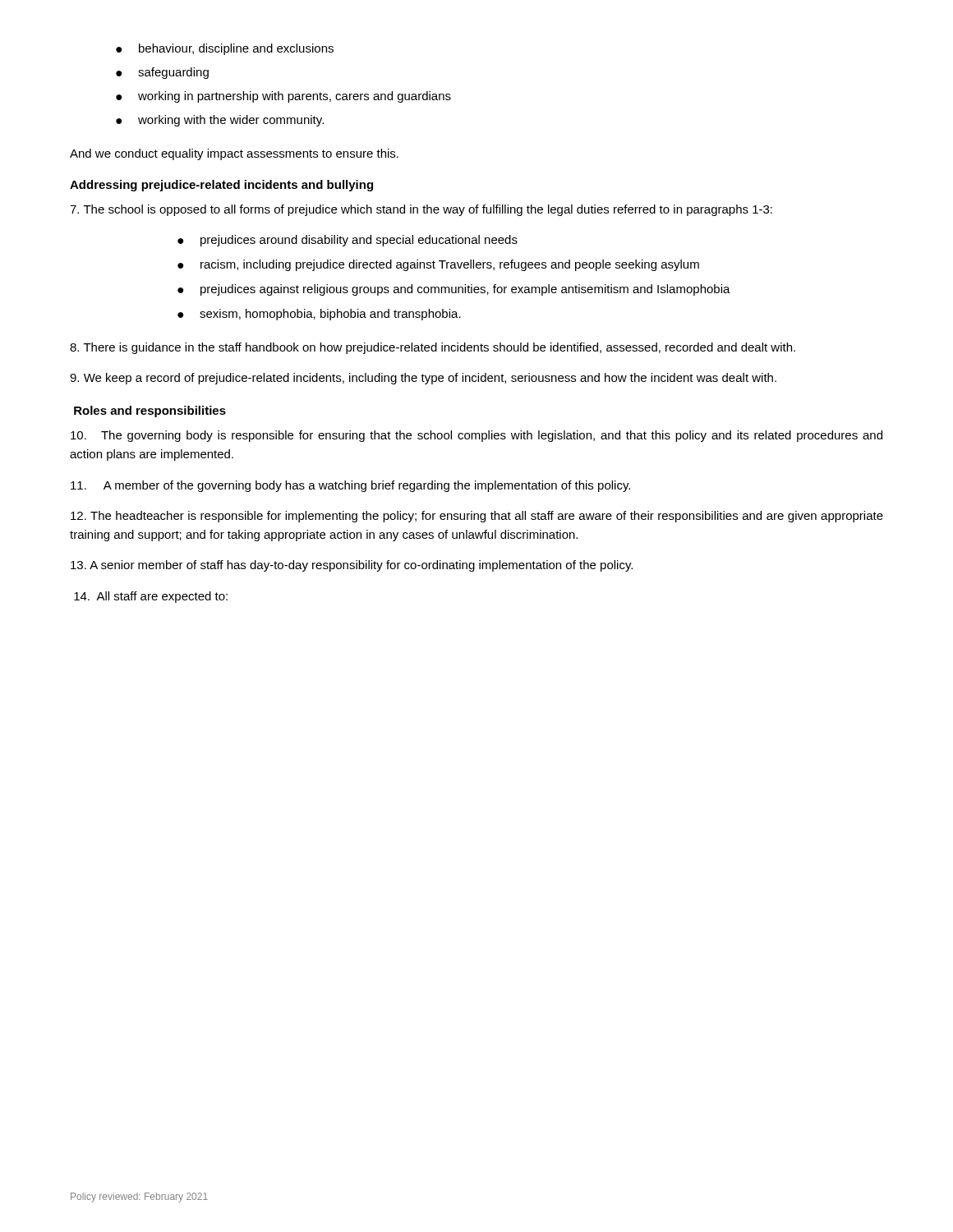Locate the block of text that opens with "● racism, including prejudice directed"
Image resolution: width=953 pixels, height=1232 pixels.
(438, 265)
